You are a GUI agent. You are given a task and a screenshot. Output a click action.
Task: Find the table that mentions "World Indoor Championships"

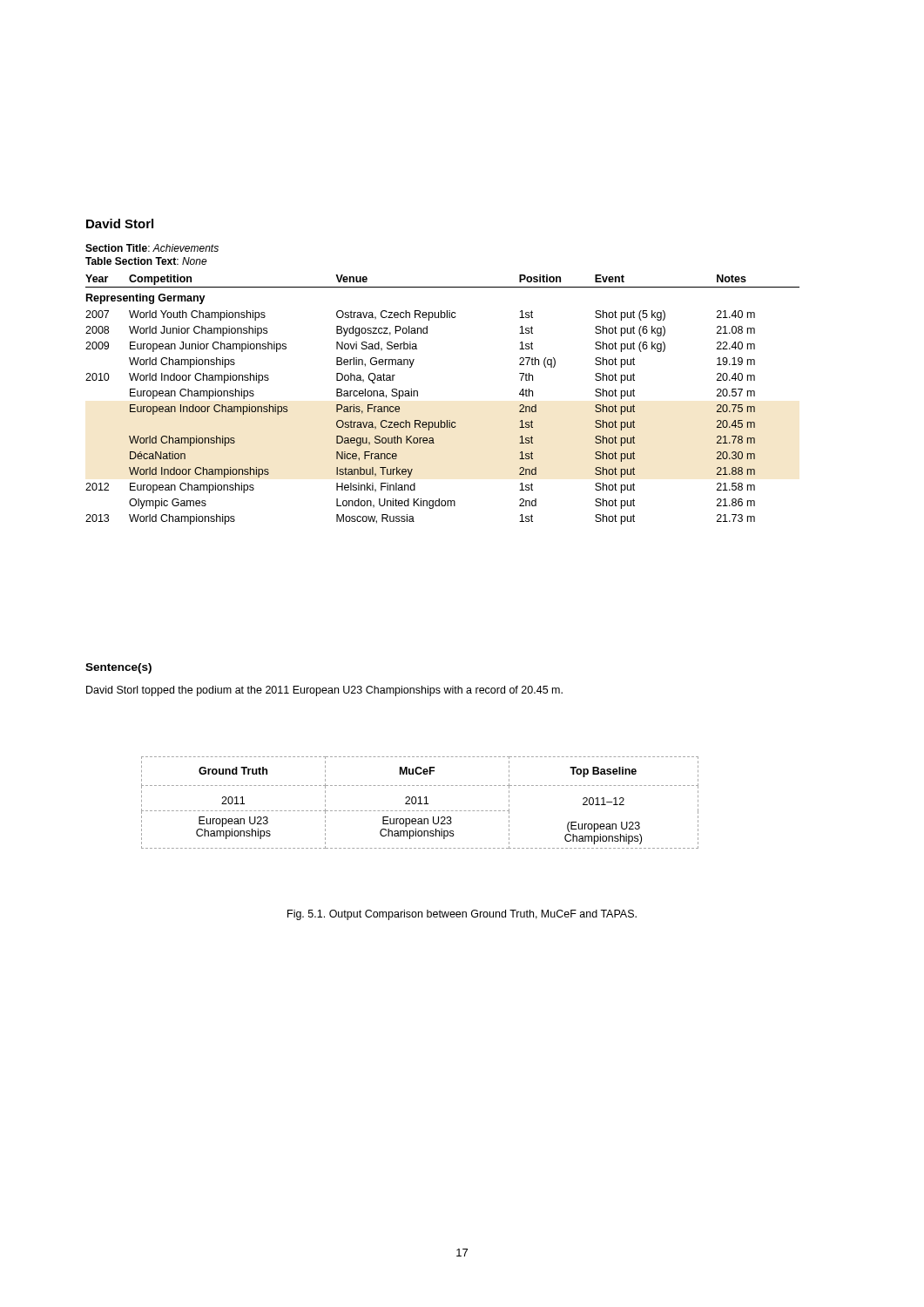tap(442, 384)
